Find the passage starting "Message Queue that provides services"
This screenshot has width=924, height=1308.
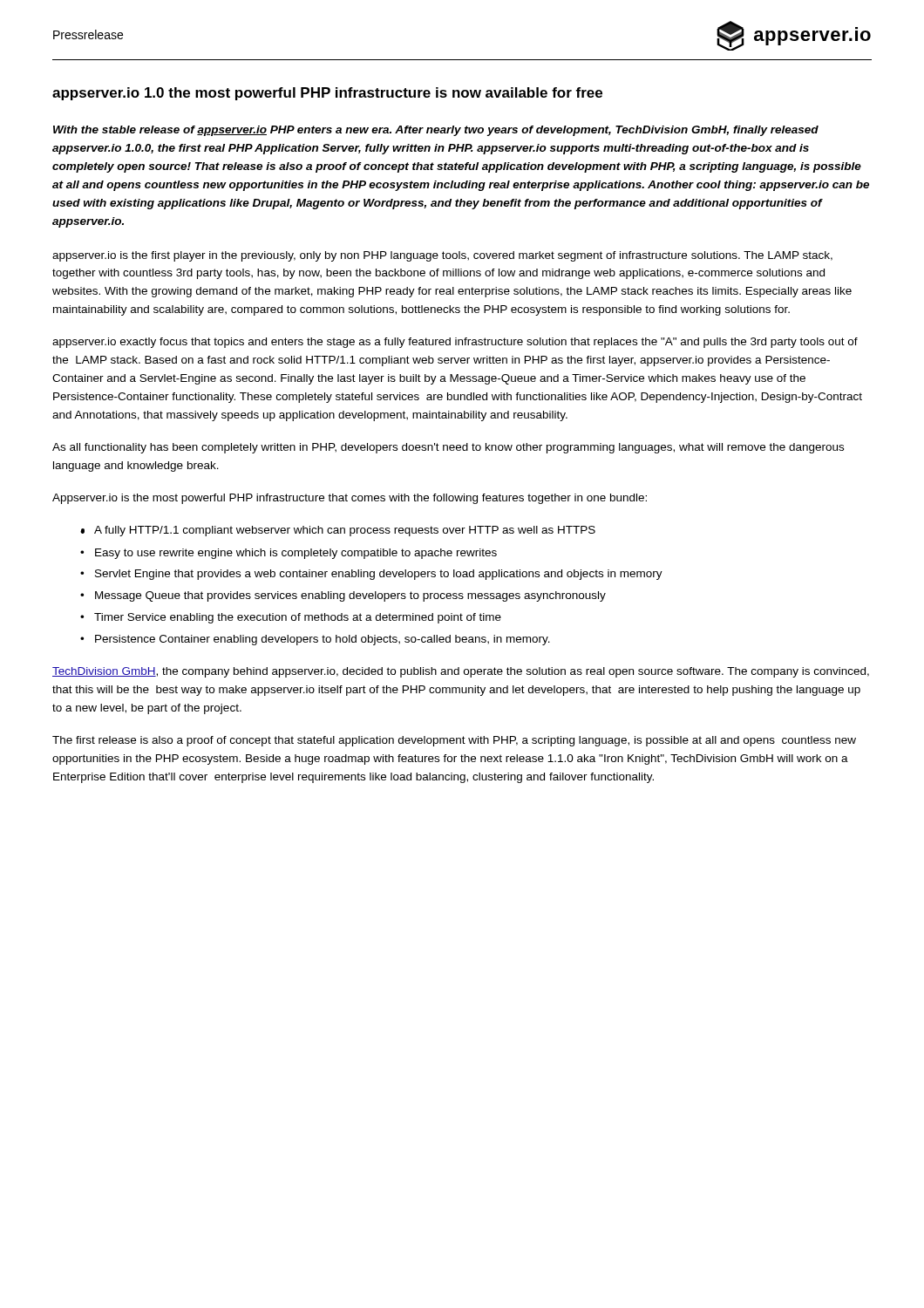[x=350, y=595]
